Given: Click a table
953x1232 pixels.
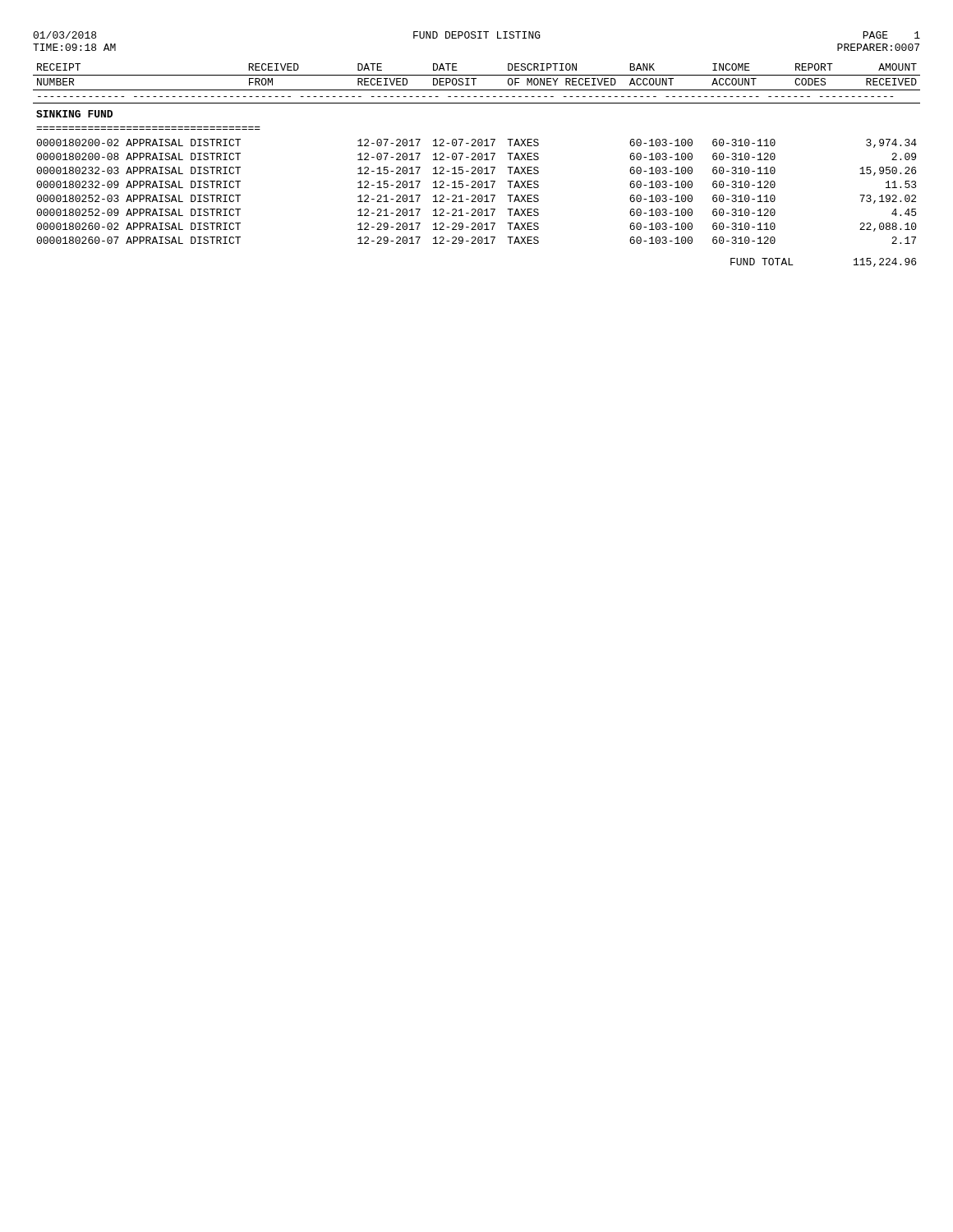Looking at the screenshot, I should point(476,154).
